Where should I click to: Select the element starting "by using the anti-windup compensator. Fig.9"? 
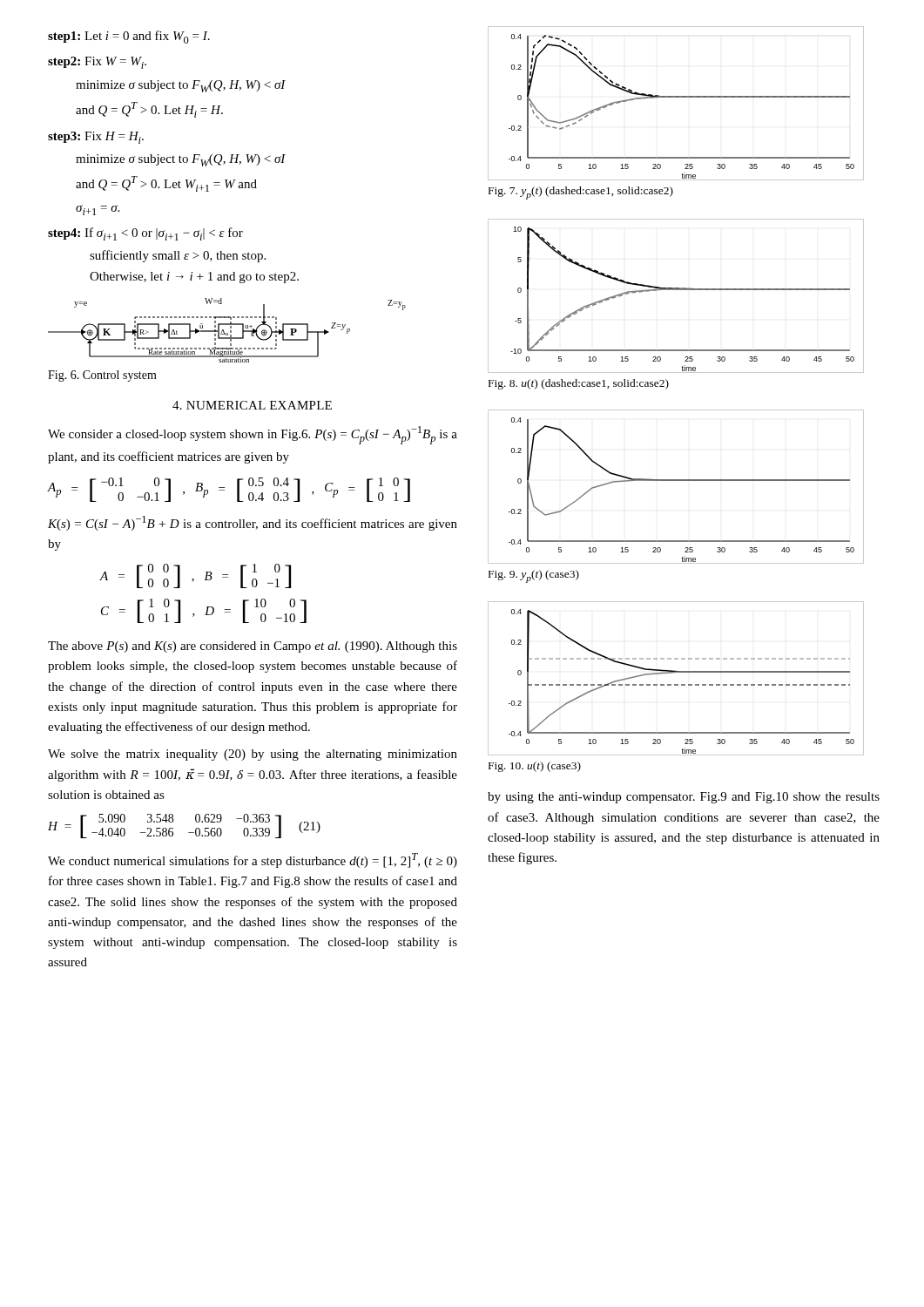(x=684, y=828)
